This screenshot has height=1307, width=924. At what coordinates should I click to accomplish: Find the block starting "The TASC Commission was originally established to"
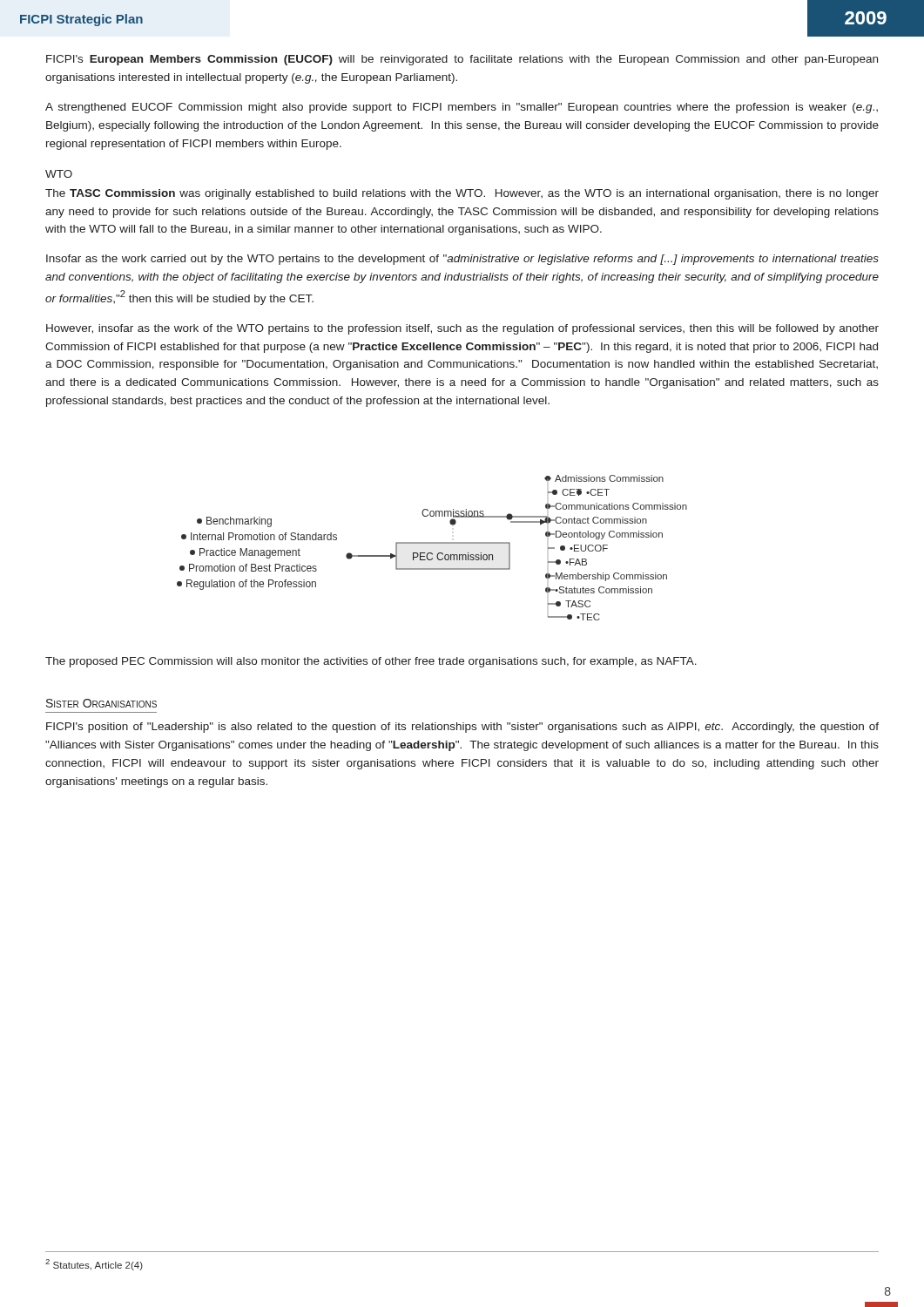462,211
